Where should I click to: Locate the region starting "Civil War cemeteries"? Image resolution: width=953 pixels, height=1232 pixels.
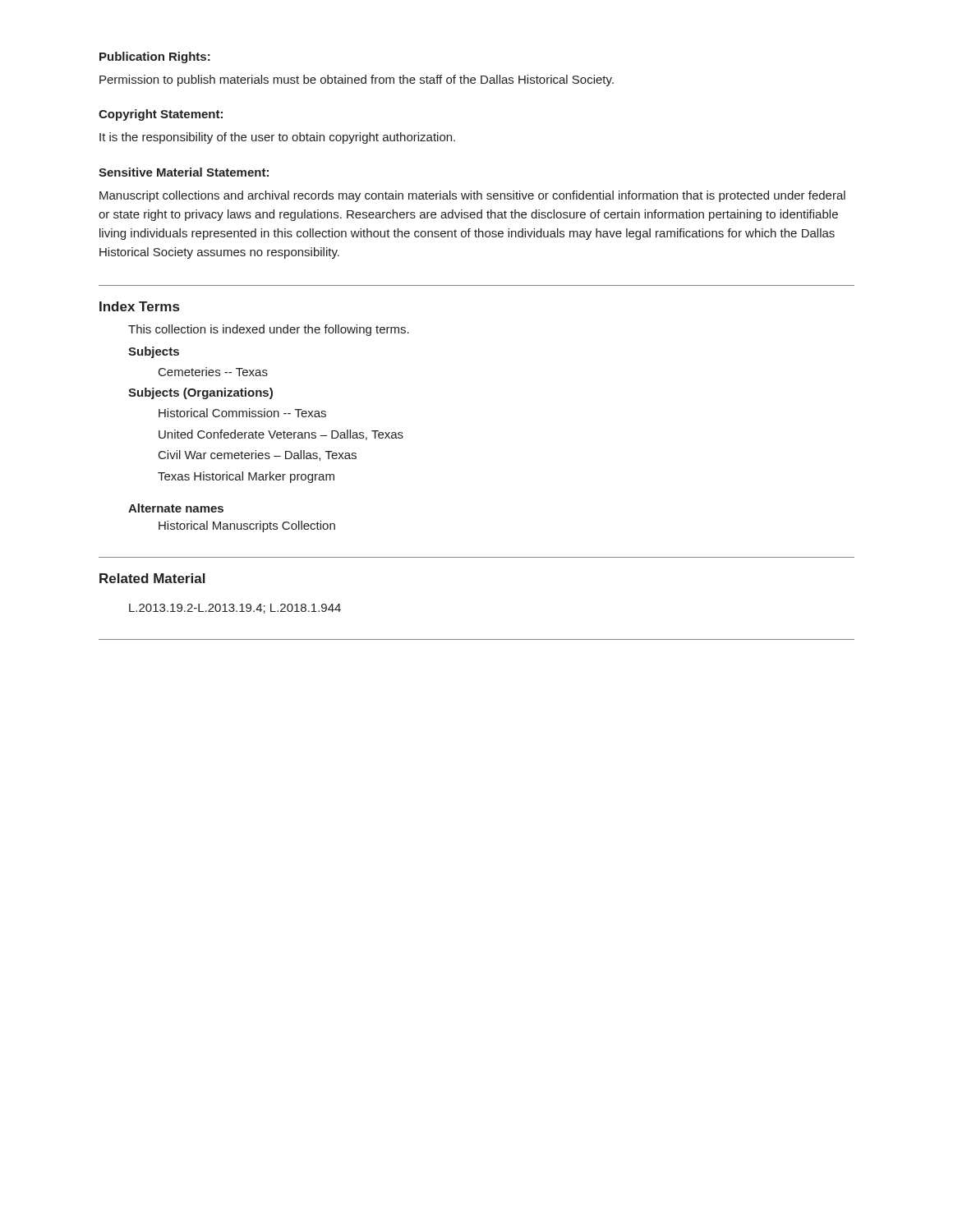click(x=257, y=455)
